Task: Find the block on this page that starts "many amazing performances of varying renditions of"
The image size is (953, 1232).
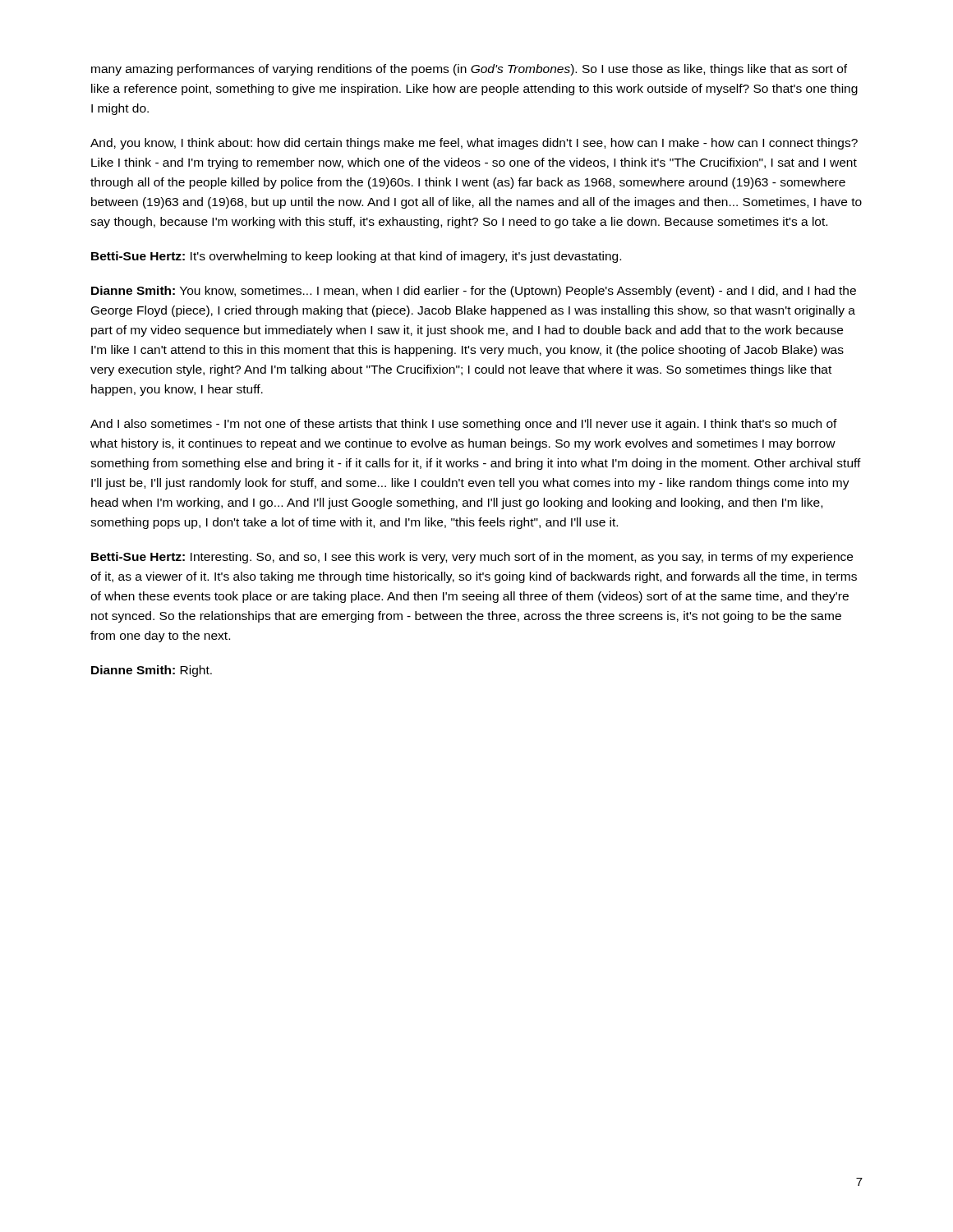Action: [x=474, y=88]
